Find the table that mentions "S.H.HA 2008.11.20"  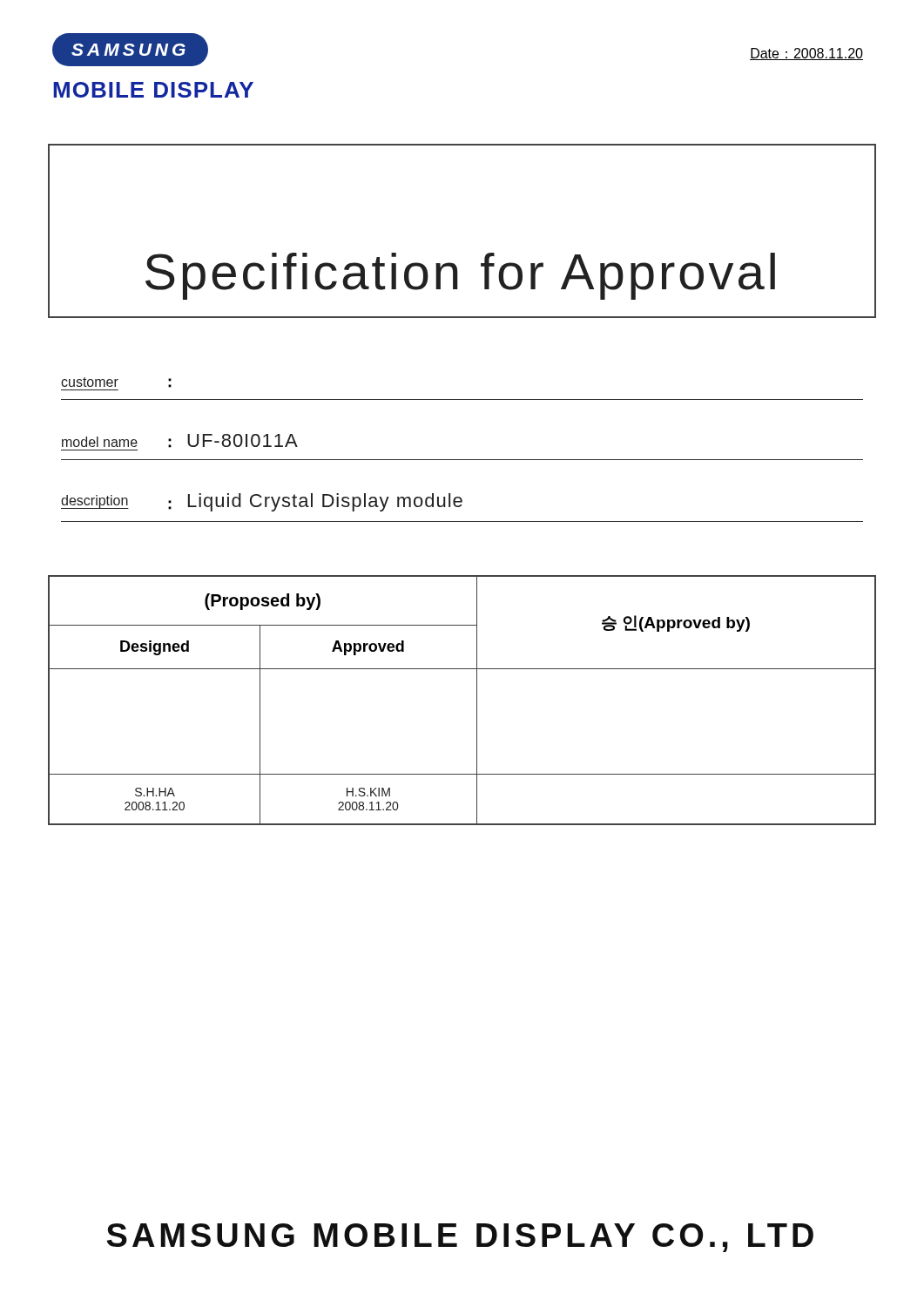462,700
